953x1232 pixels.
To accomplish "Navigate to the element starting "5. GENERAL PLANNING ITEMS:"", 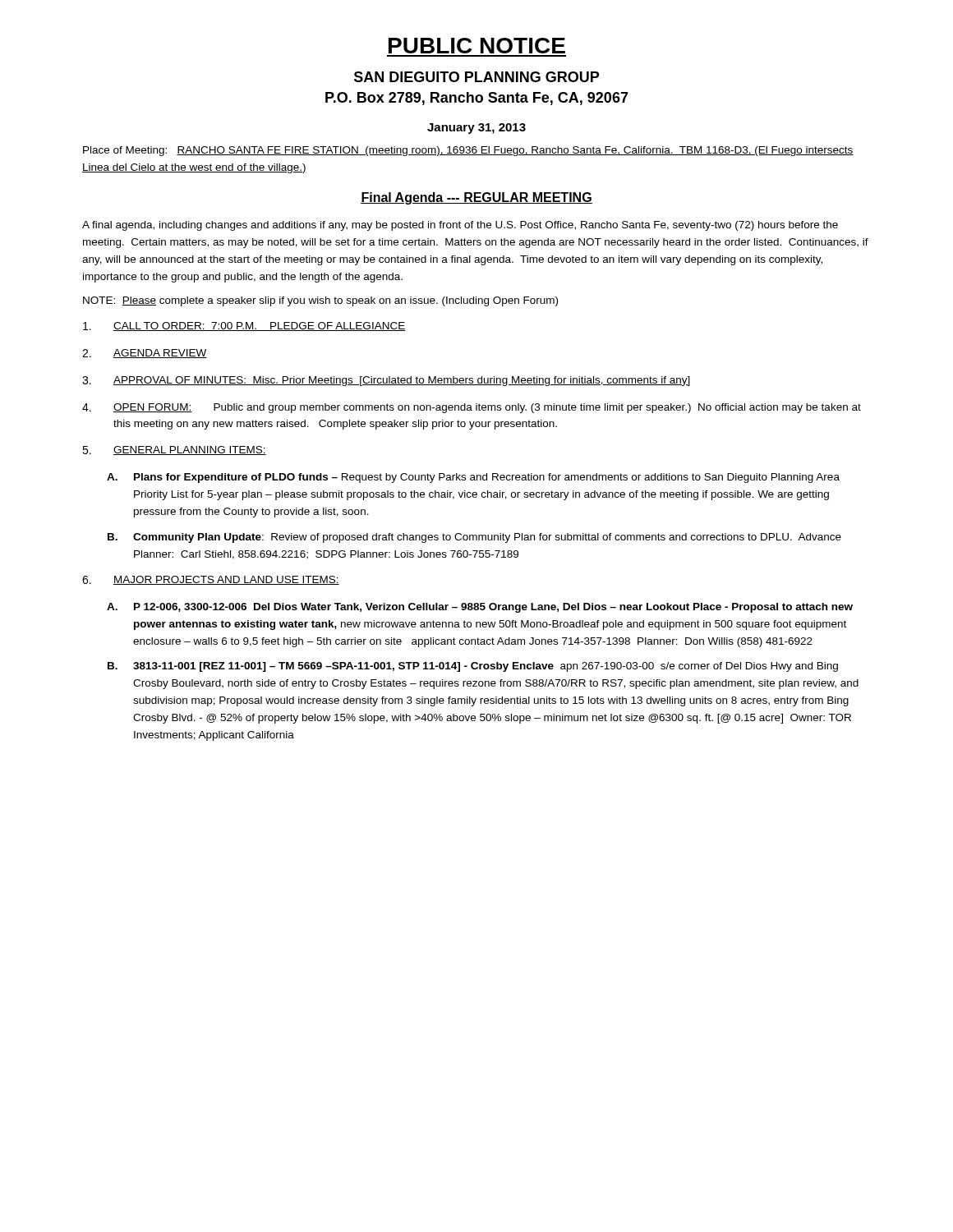I will (174, 451).
